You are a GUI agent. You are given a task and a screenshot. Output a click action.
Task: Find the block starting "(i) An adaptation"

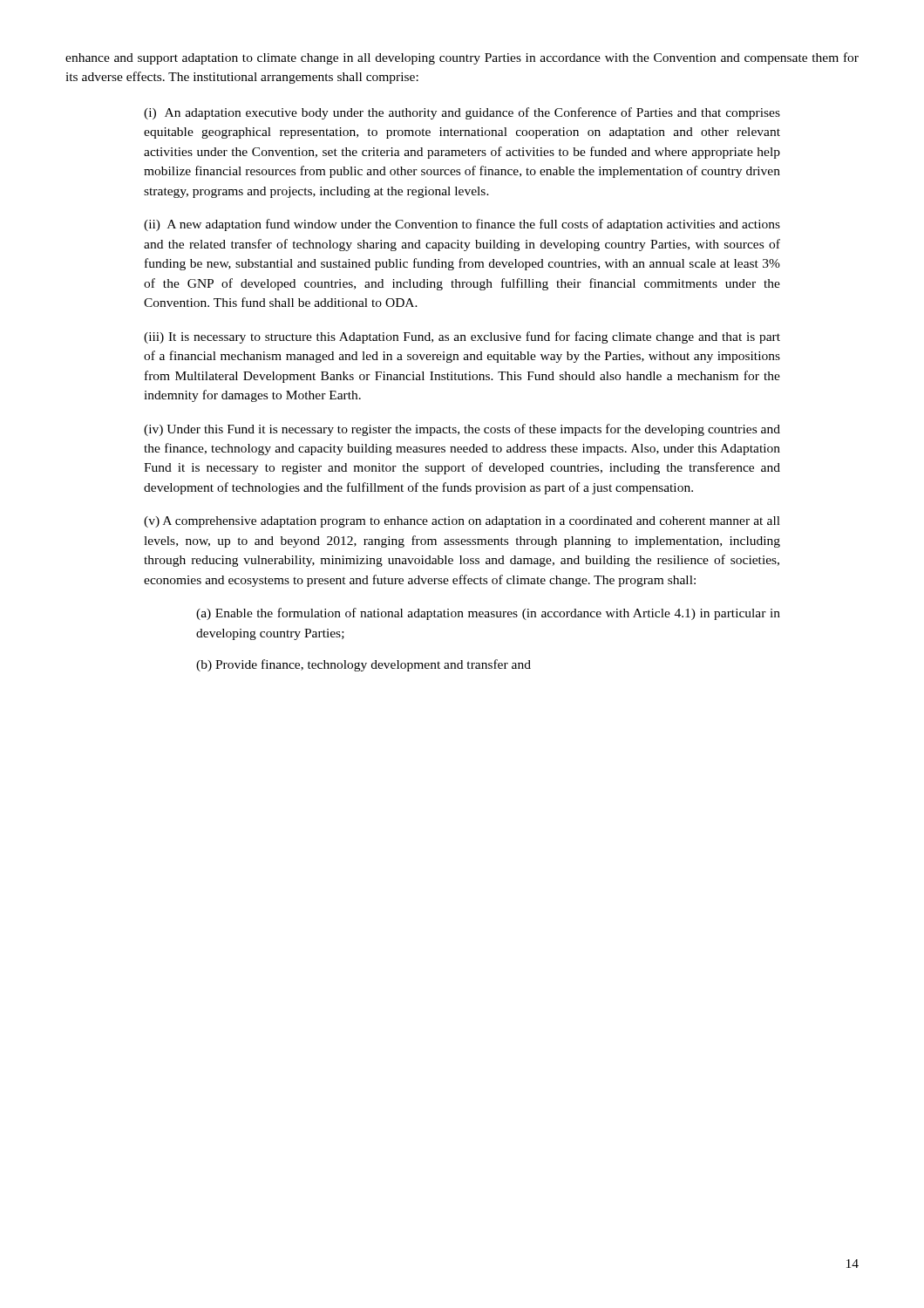(x=462, y=151)
